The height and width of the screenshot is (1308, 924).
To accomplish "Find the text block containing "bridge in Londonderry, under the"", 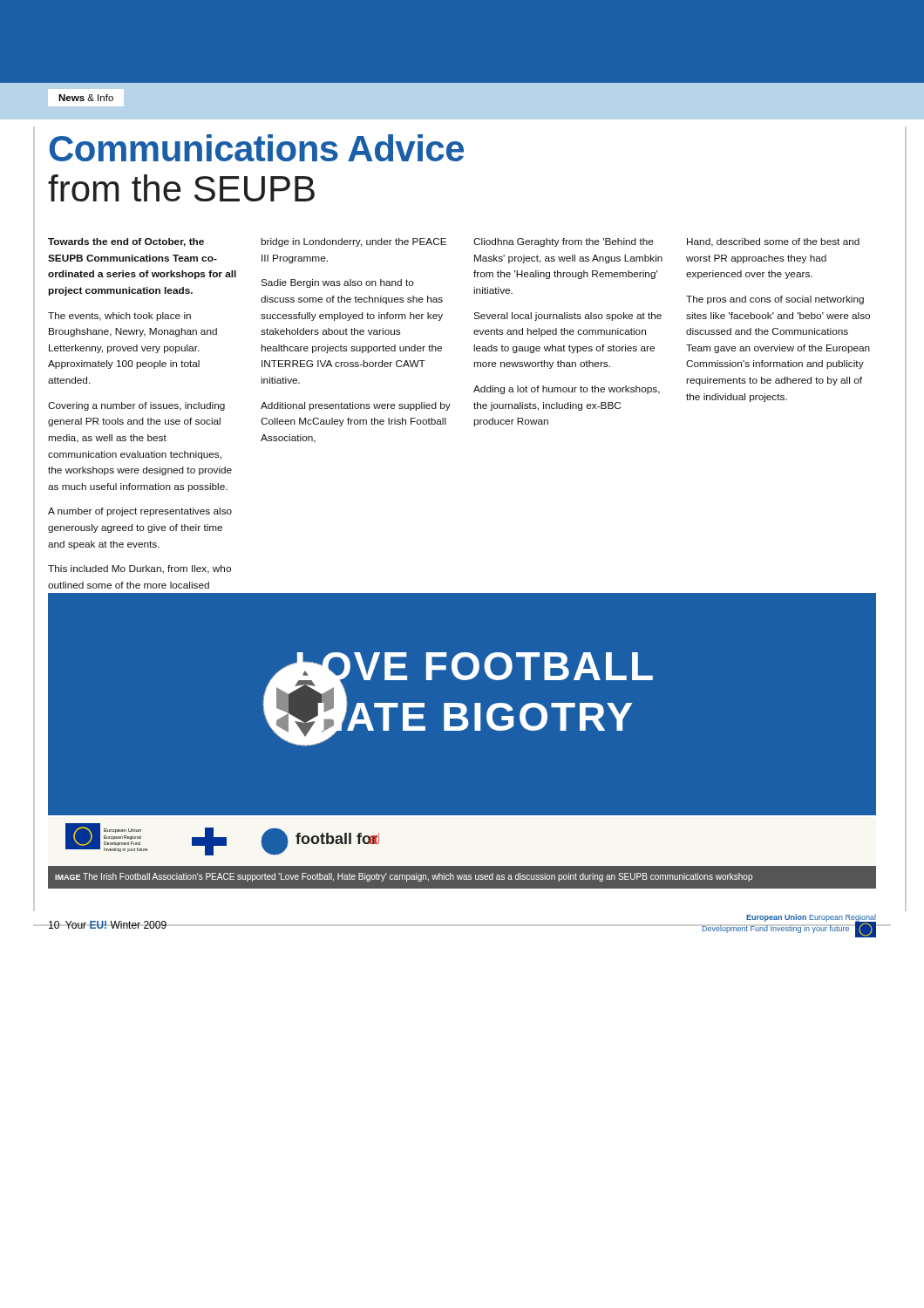I will (x=356, y=340).
